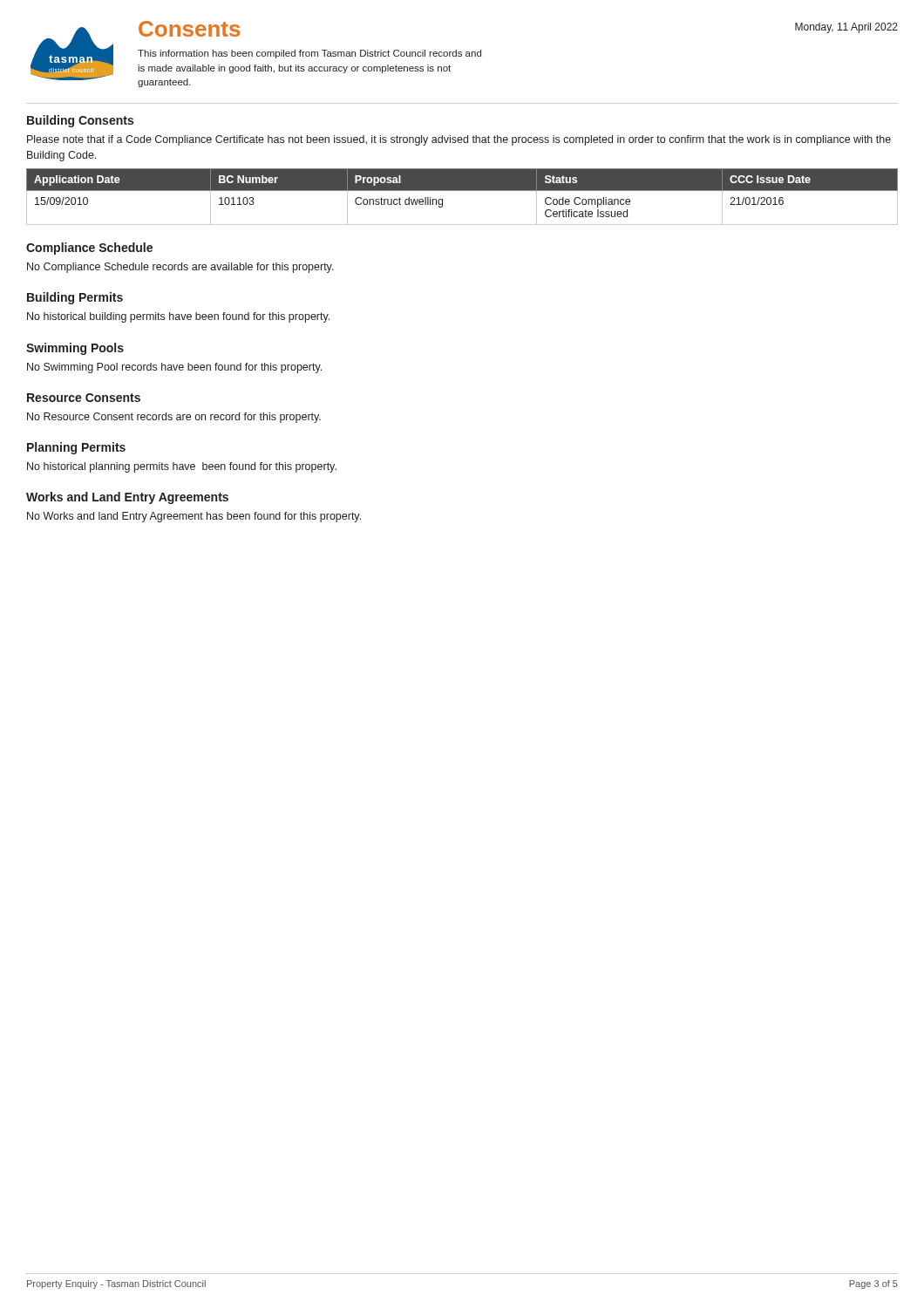Click the title
The height and width of the screenshot is (1308, 924).
pos(189,29)
